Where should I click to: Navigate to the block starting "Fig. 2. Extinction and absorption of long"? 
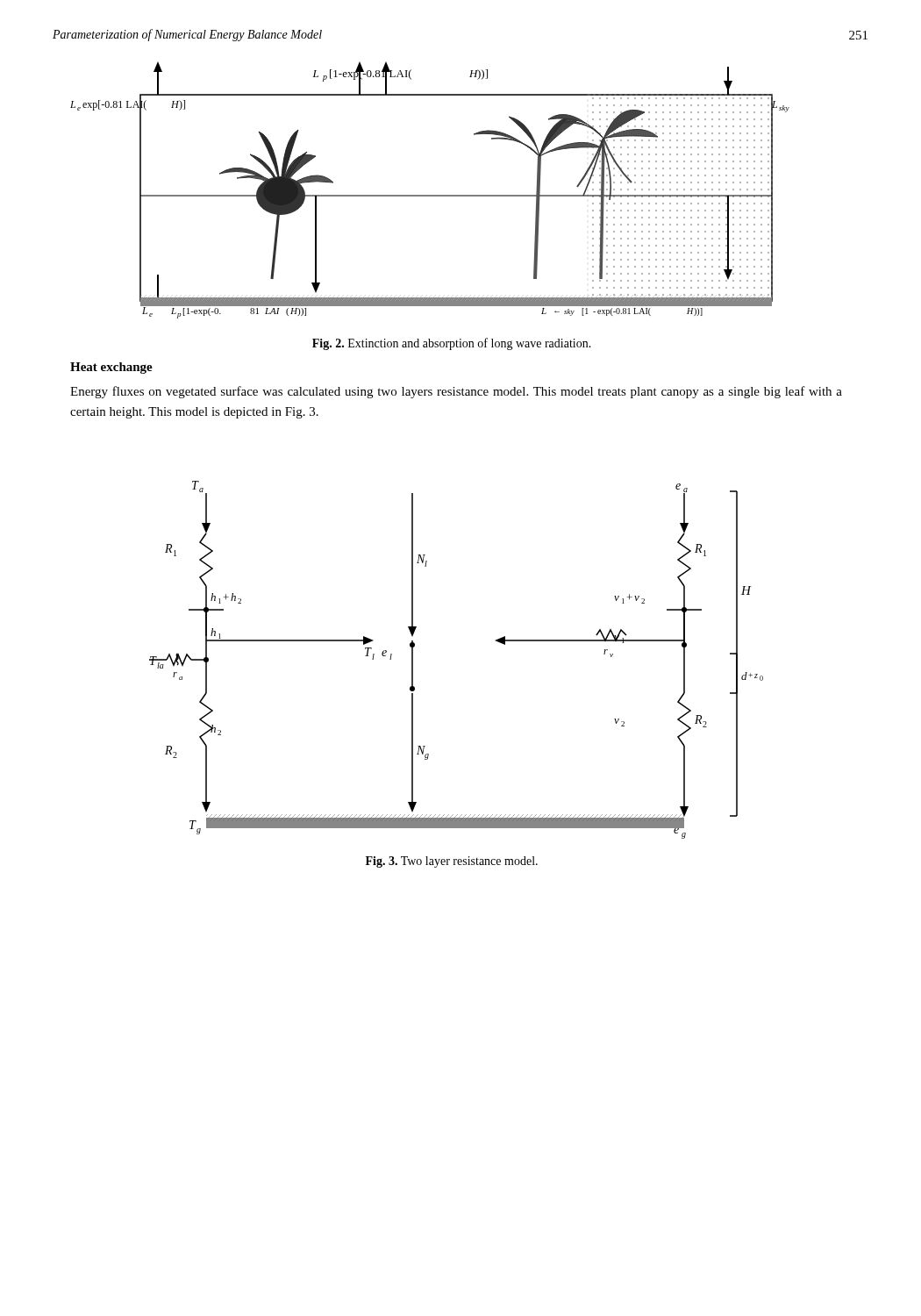pyautogui.click(x=452, y=343)
